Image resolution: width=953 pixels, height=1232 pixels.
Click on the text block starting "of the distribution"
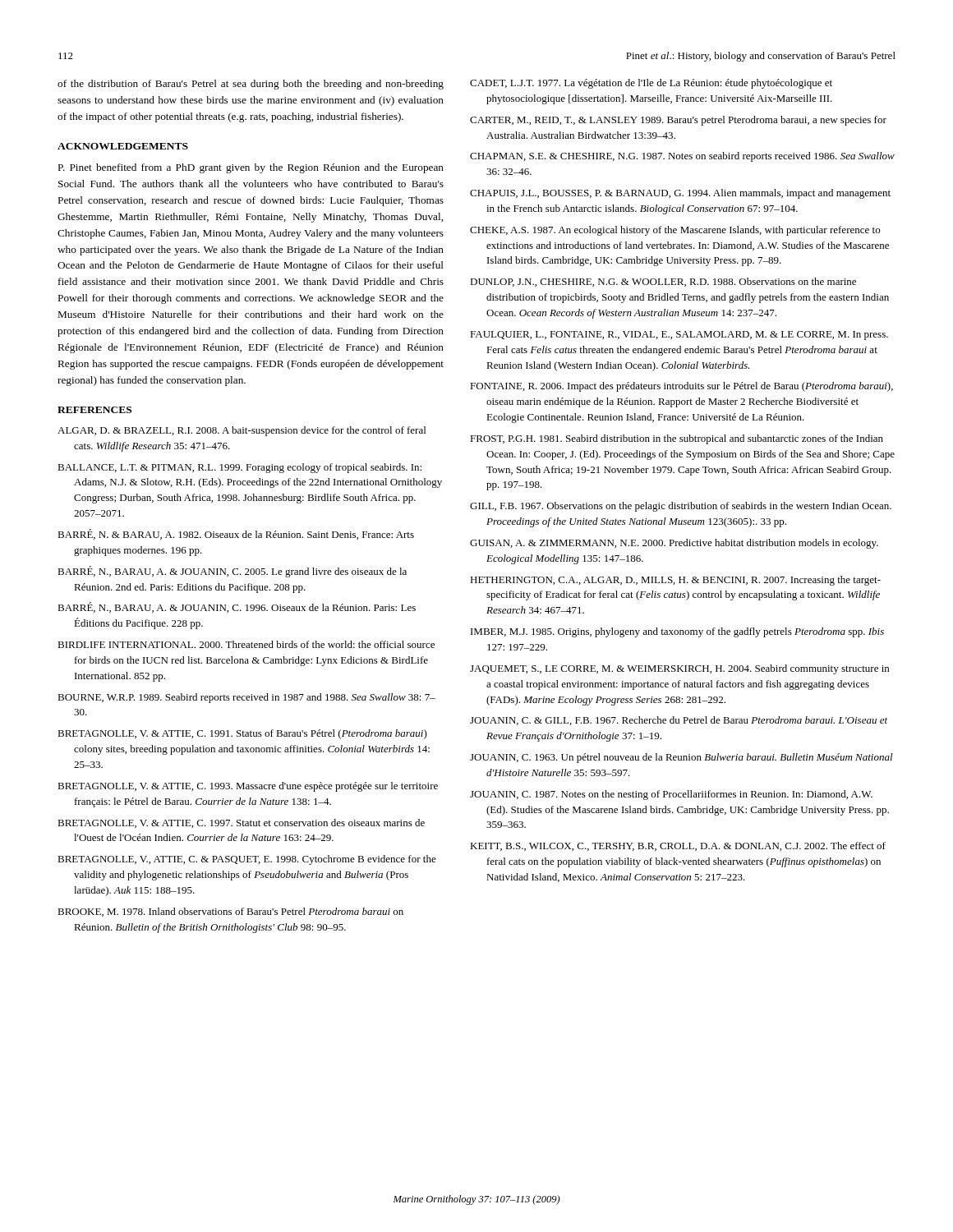pos(251,100)
